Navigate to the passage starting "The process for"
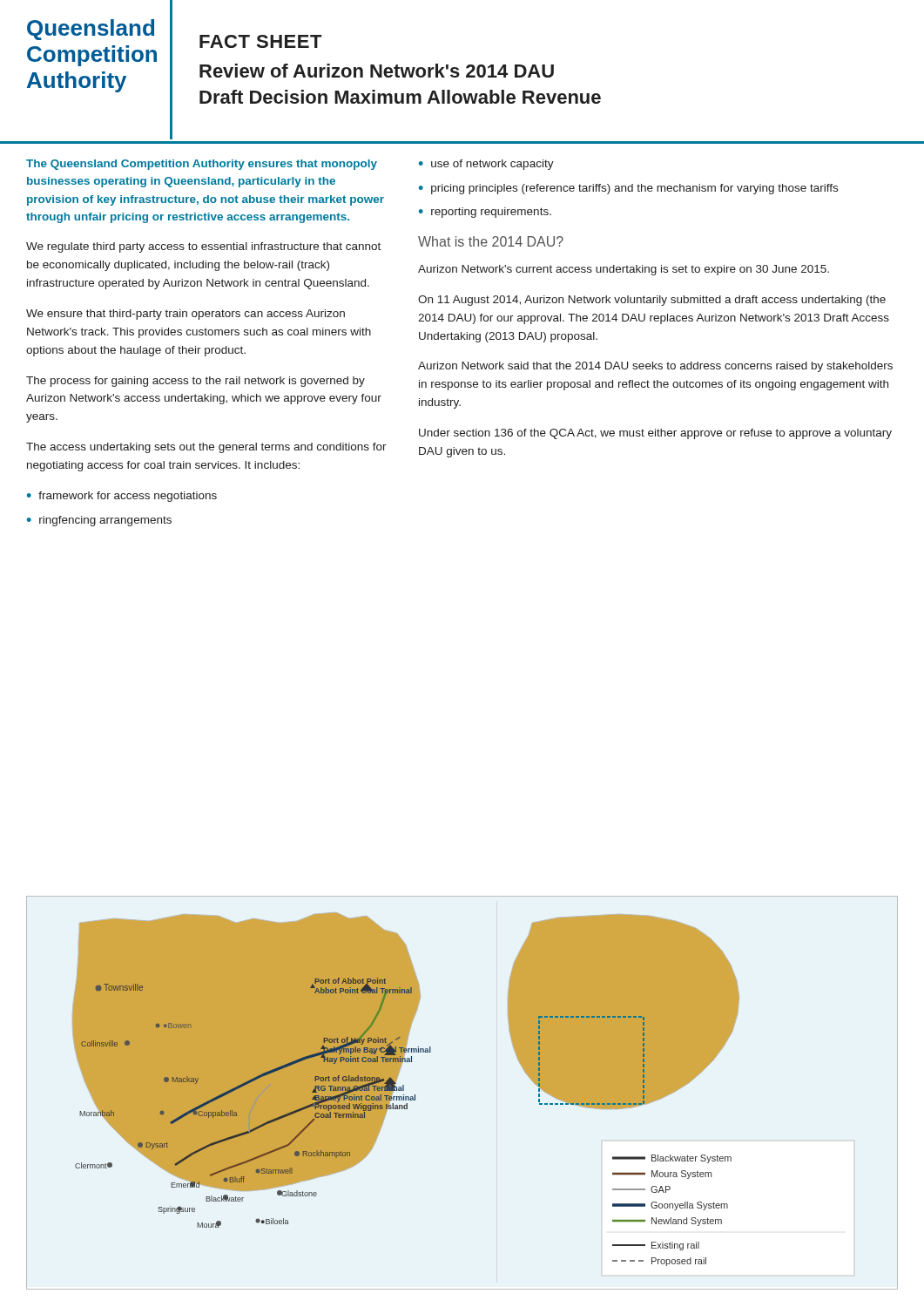 [x=204, y=398]
